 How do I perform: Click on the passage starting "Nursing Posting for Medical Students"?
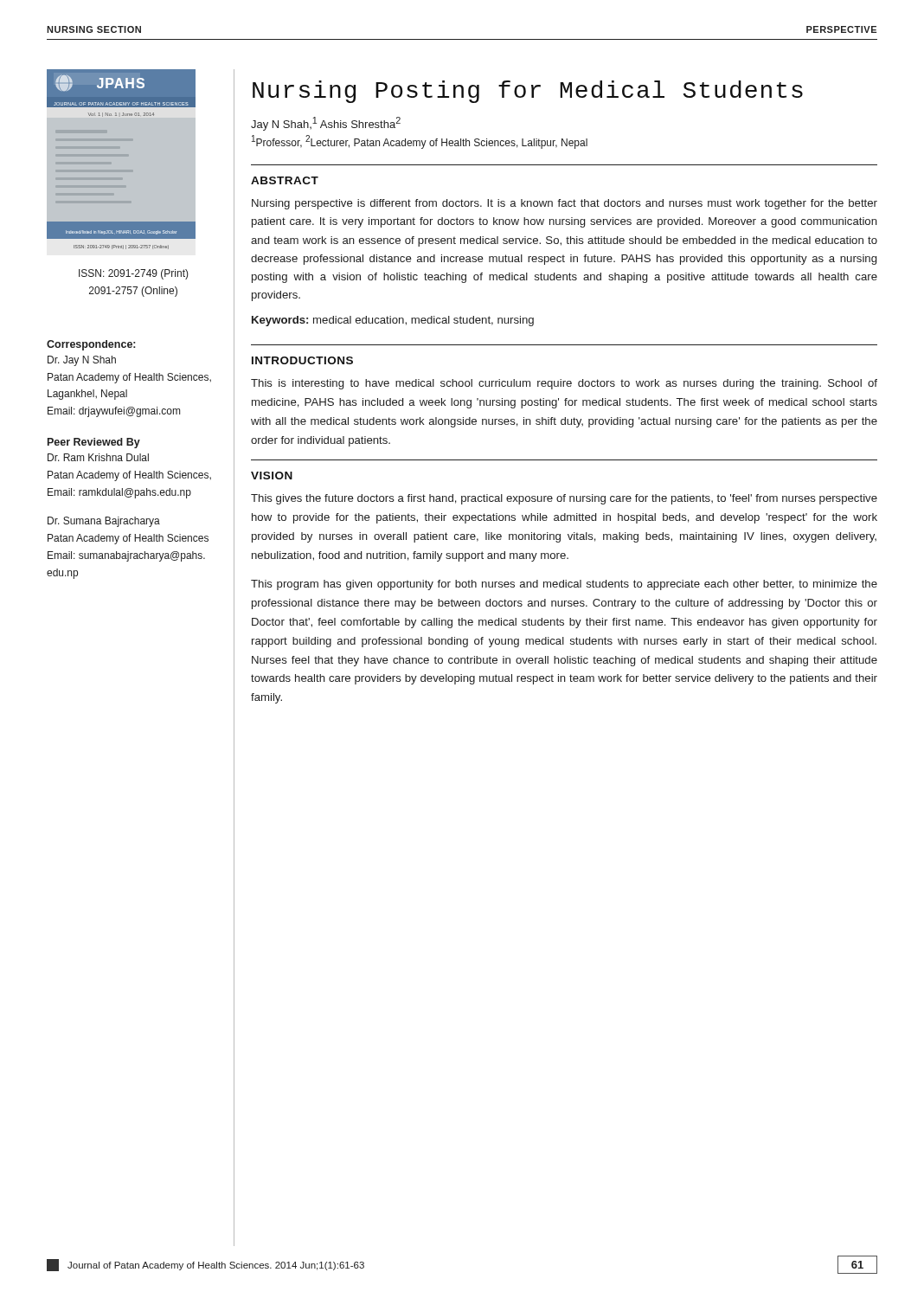528,91
